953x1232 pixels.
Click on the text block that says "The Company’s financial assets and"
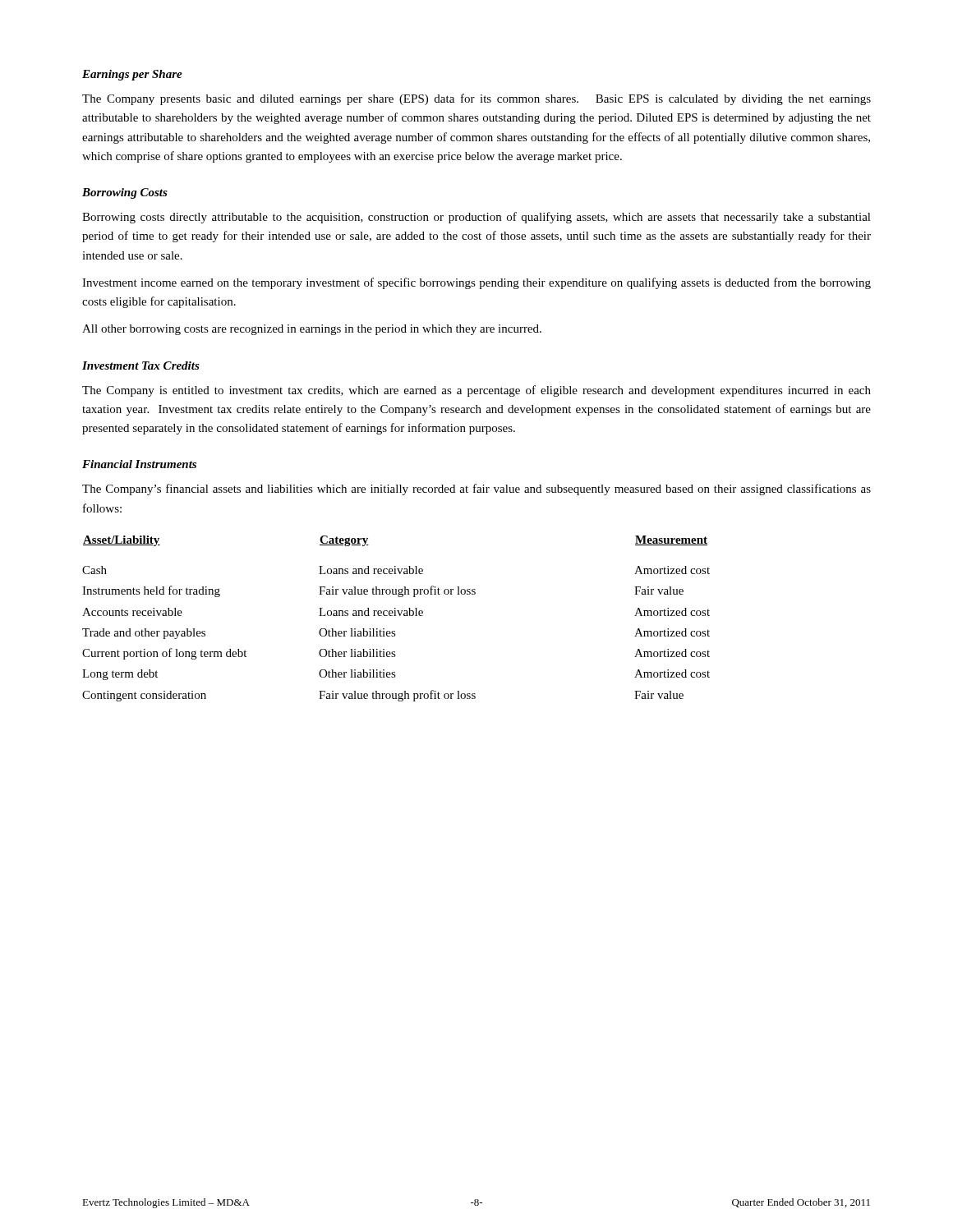point(476,498)
